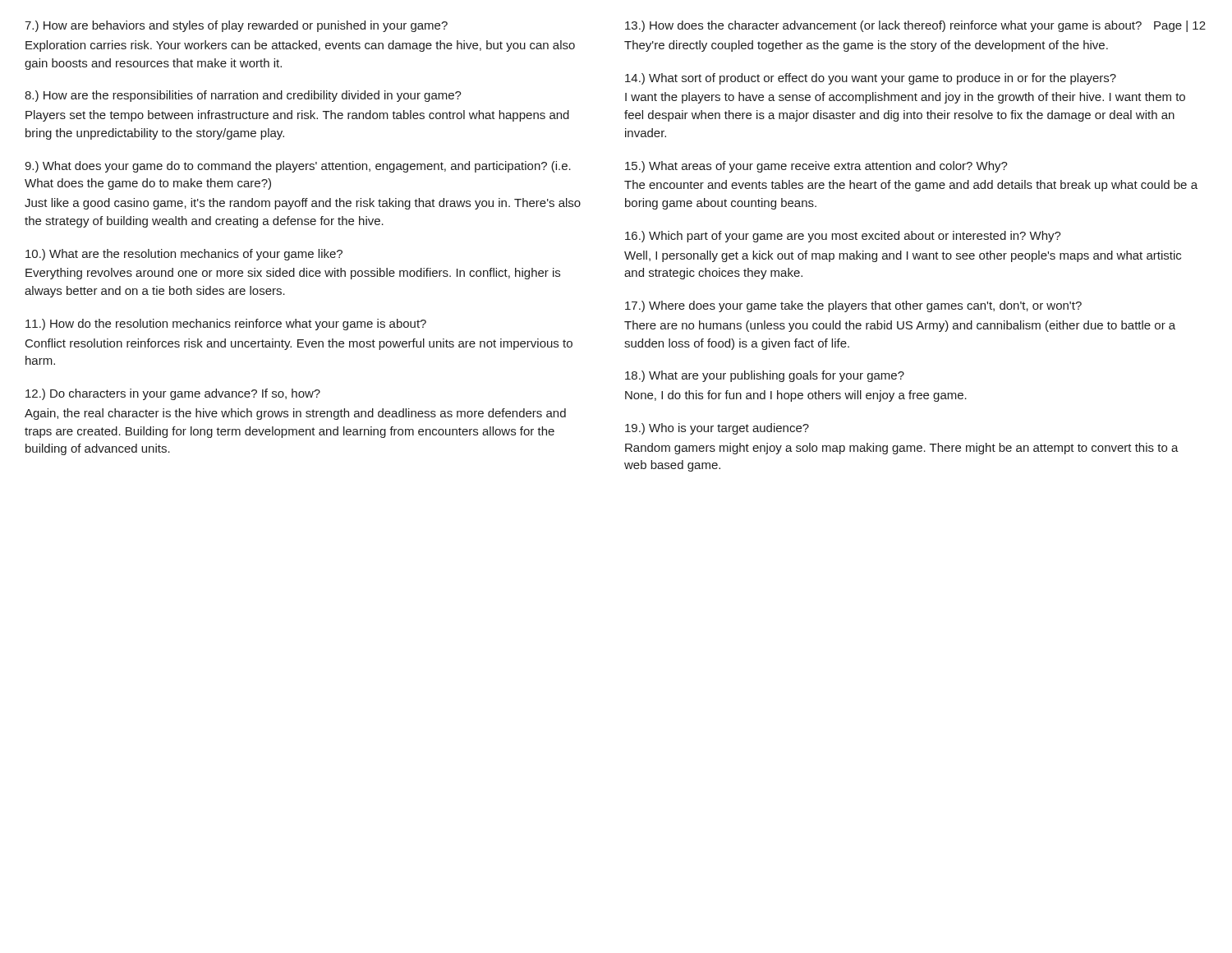Image resolution: width=1232 pixels, height=953 pixels.
Task: Locate the text block with the text ") Who is your target audience? Random gamers"
Action: pyautogui.click(x=912, y=446)
